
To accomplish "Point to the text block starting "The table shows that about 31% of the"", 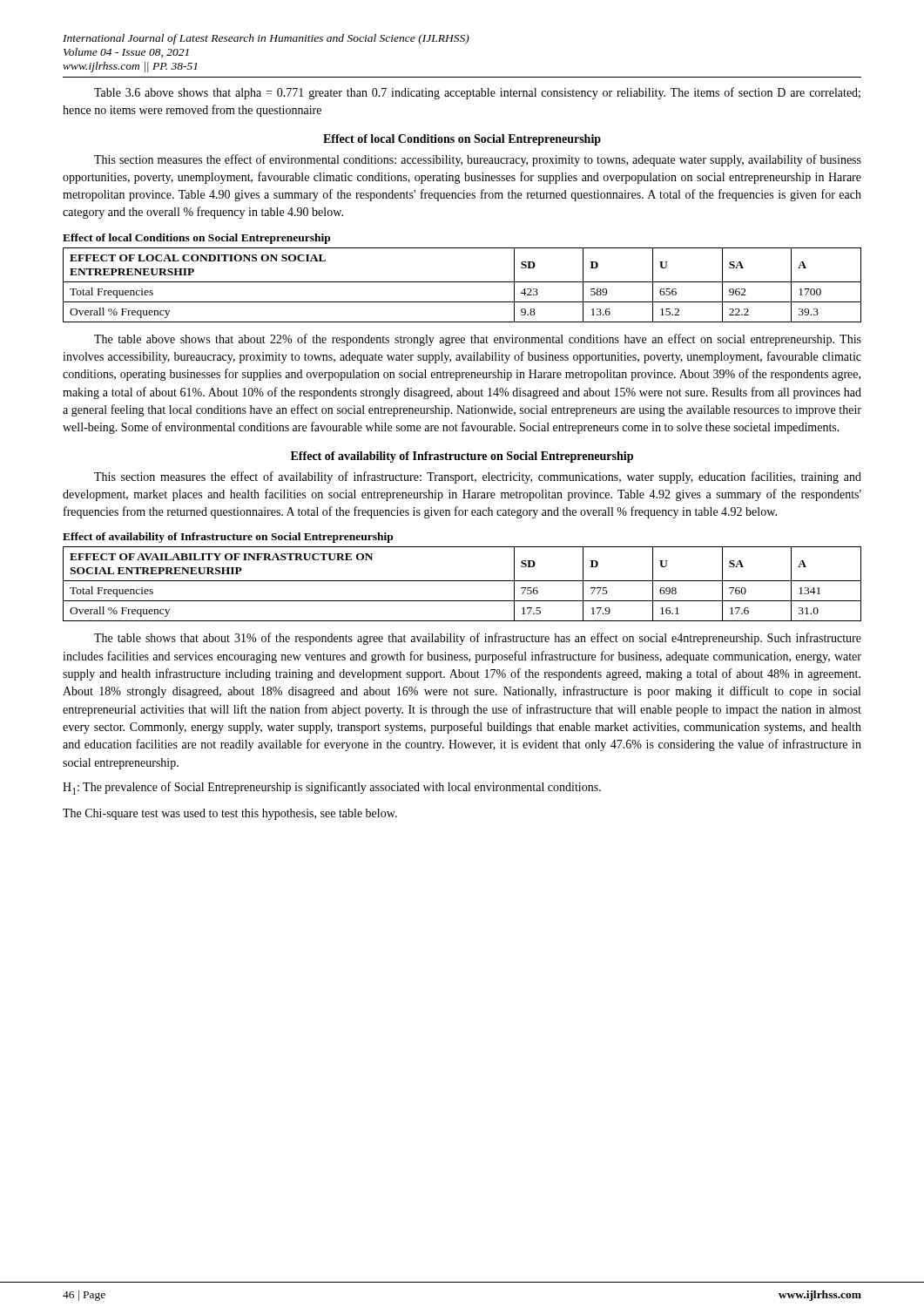I will (x=462, y=701).
